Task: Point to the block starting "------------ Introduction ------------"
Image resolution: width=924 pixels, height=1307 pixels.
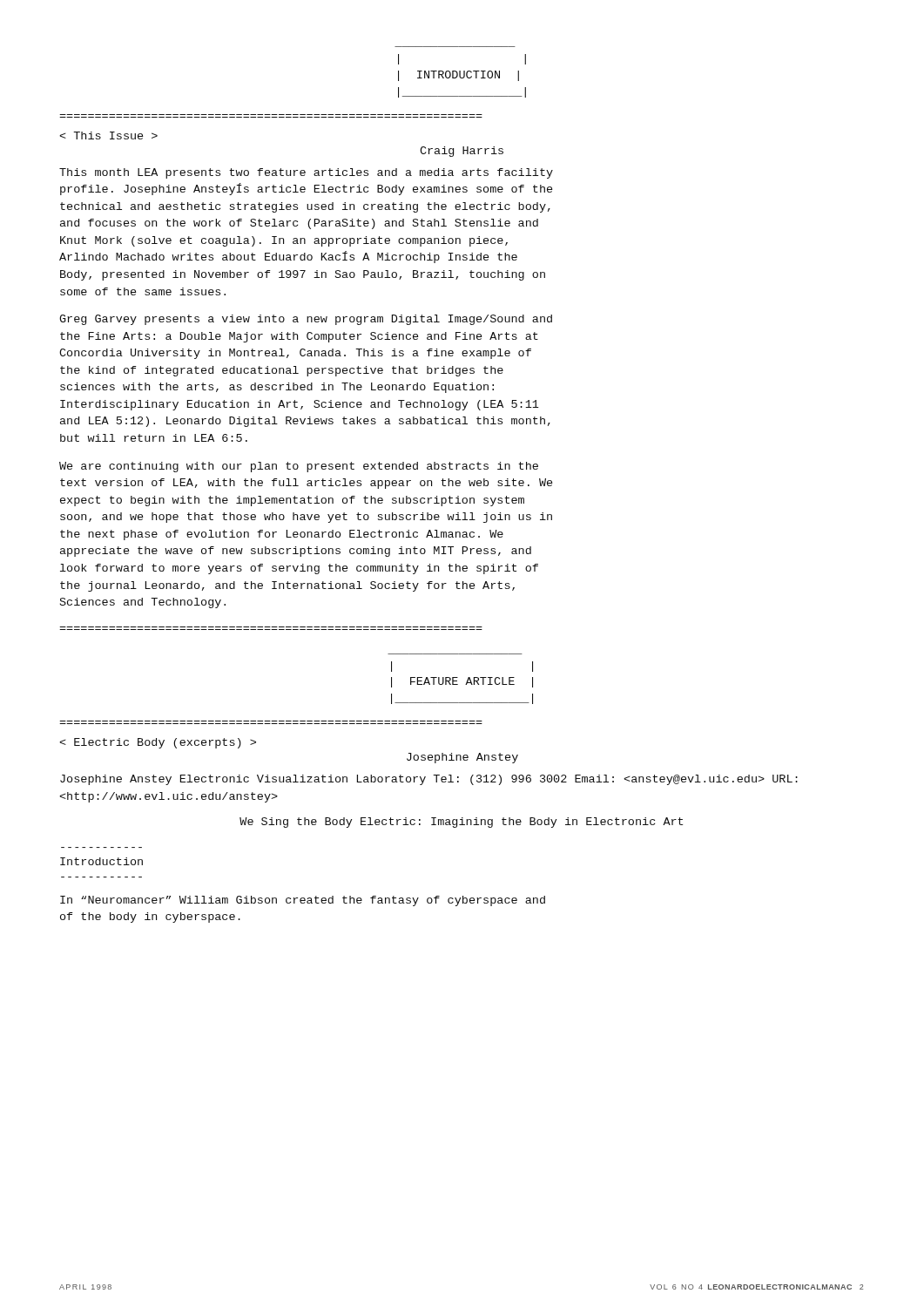Action: click(x=101, y=861)
